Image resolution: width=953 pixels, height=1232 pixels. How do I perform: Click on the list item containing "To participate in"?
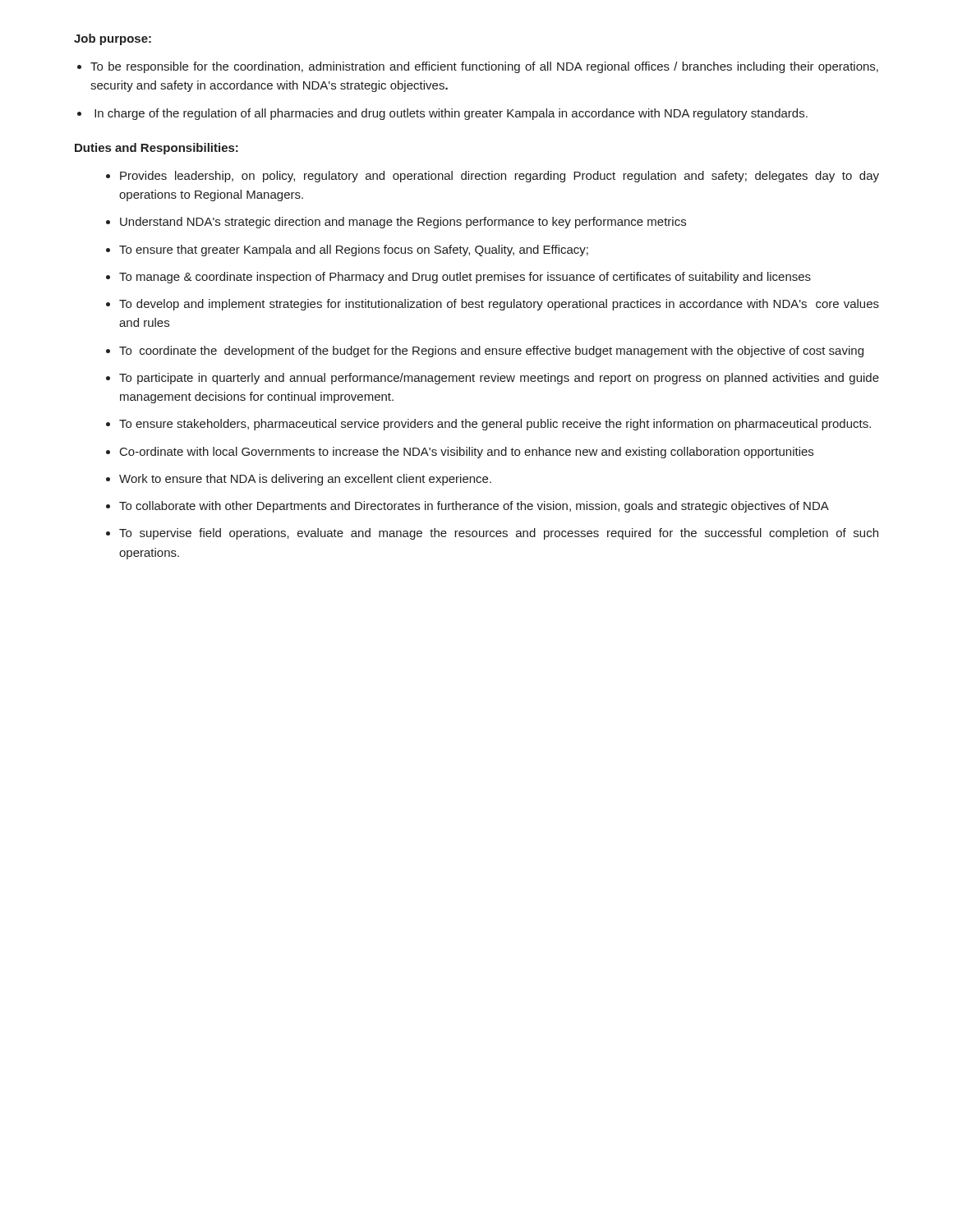click(499, 387)
